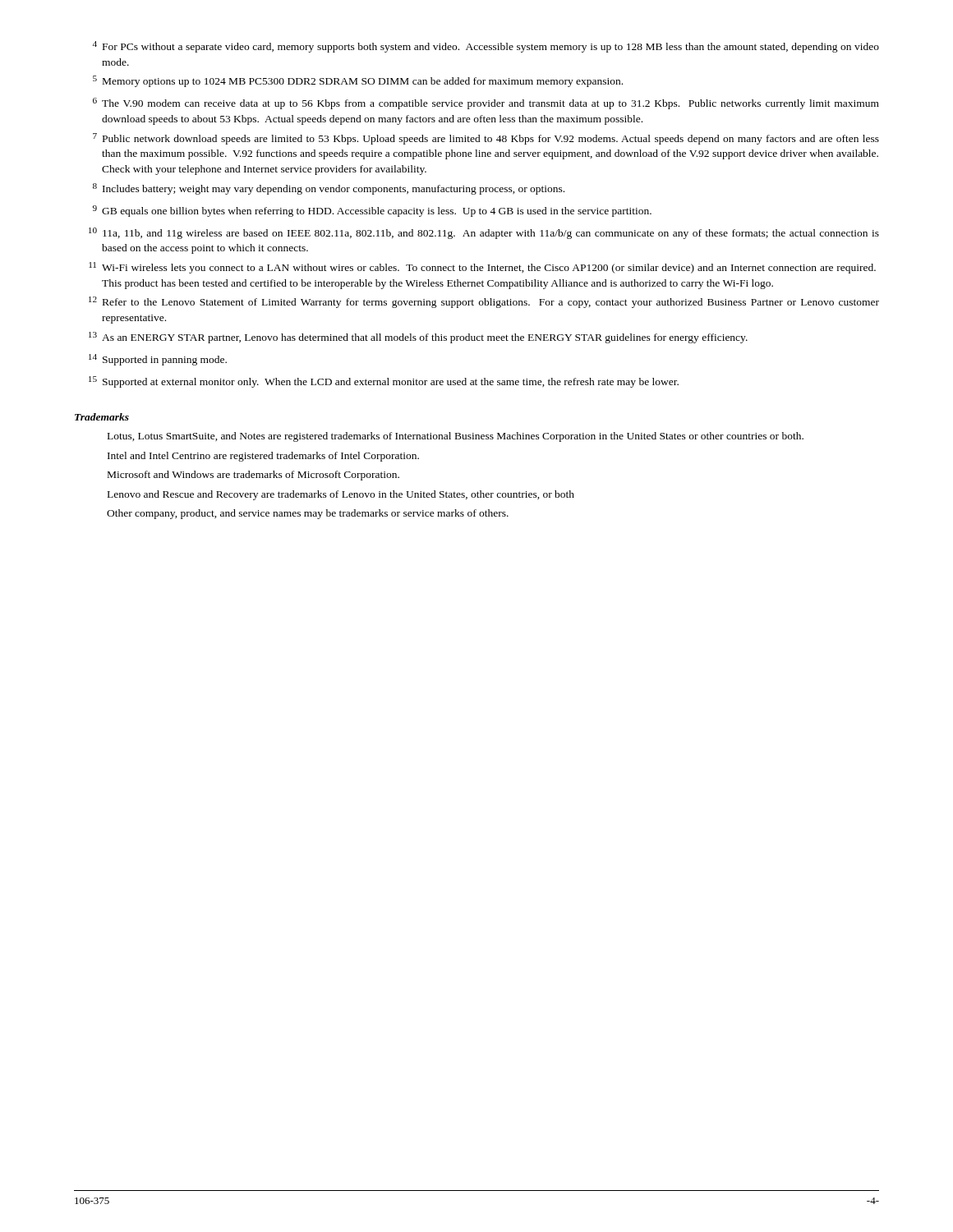This screenshot has height=1232, width=953.
Task: Locate the block of text that opens with "7 Public network download"
Action: (x=476, y=154)
